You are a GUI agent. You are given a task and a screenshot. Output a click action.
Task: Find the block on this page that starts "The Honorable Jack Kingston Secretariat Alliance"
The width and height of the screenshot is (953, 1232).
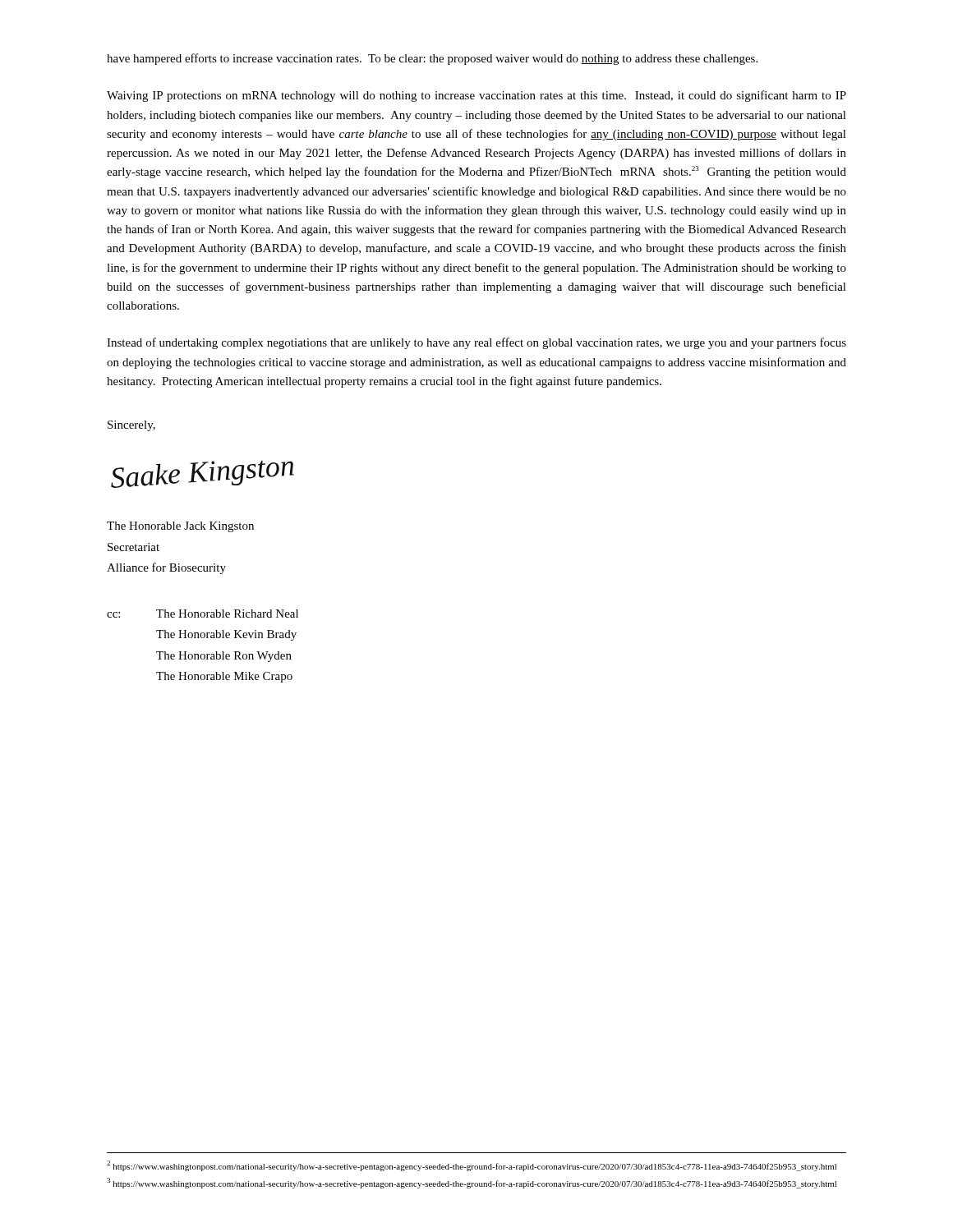tap(180, 527)
